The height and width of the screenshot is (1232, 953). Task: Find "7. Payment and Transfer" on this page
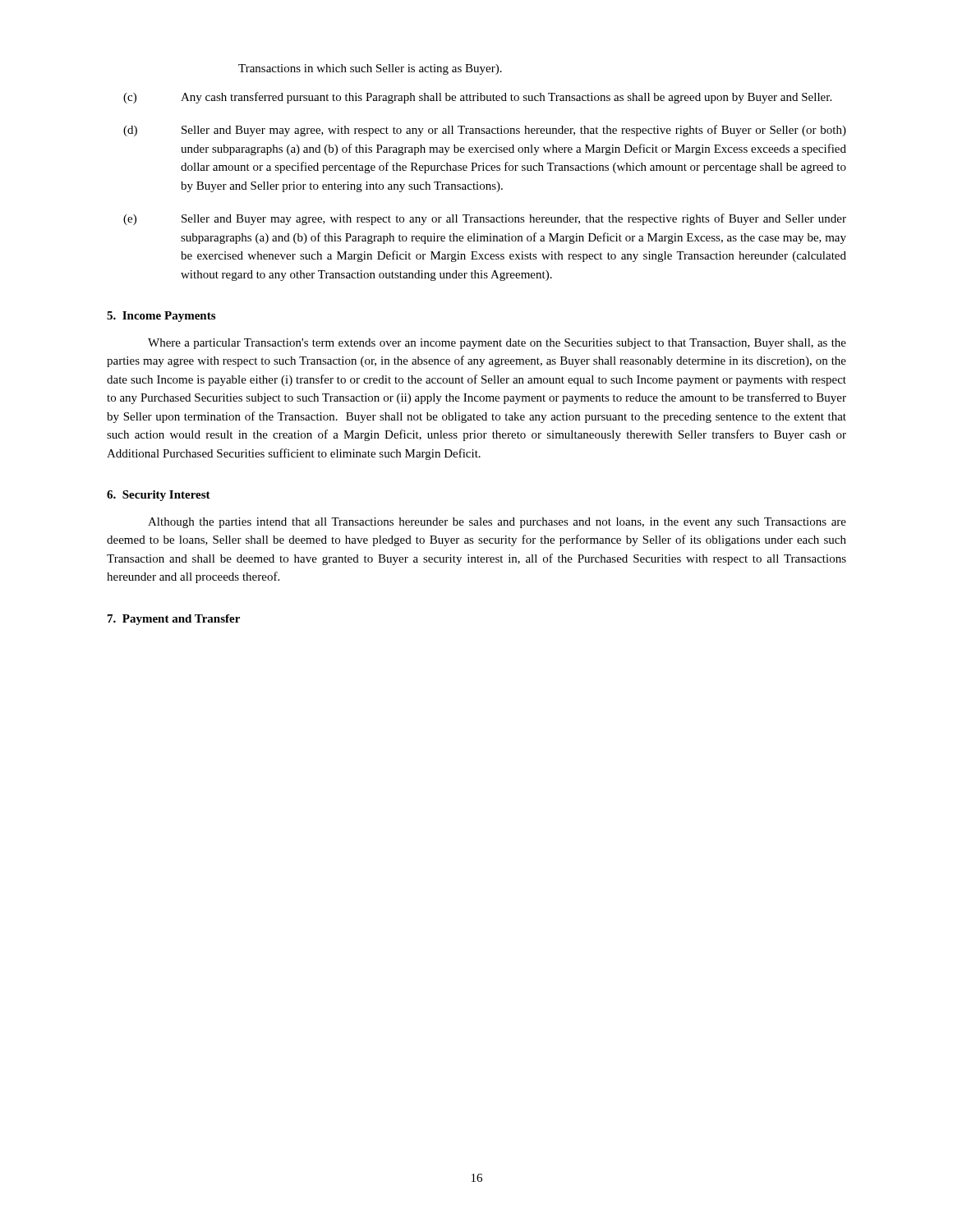pyautogui.click(x=173, y=618)
